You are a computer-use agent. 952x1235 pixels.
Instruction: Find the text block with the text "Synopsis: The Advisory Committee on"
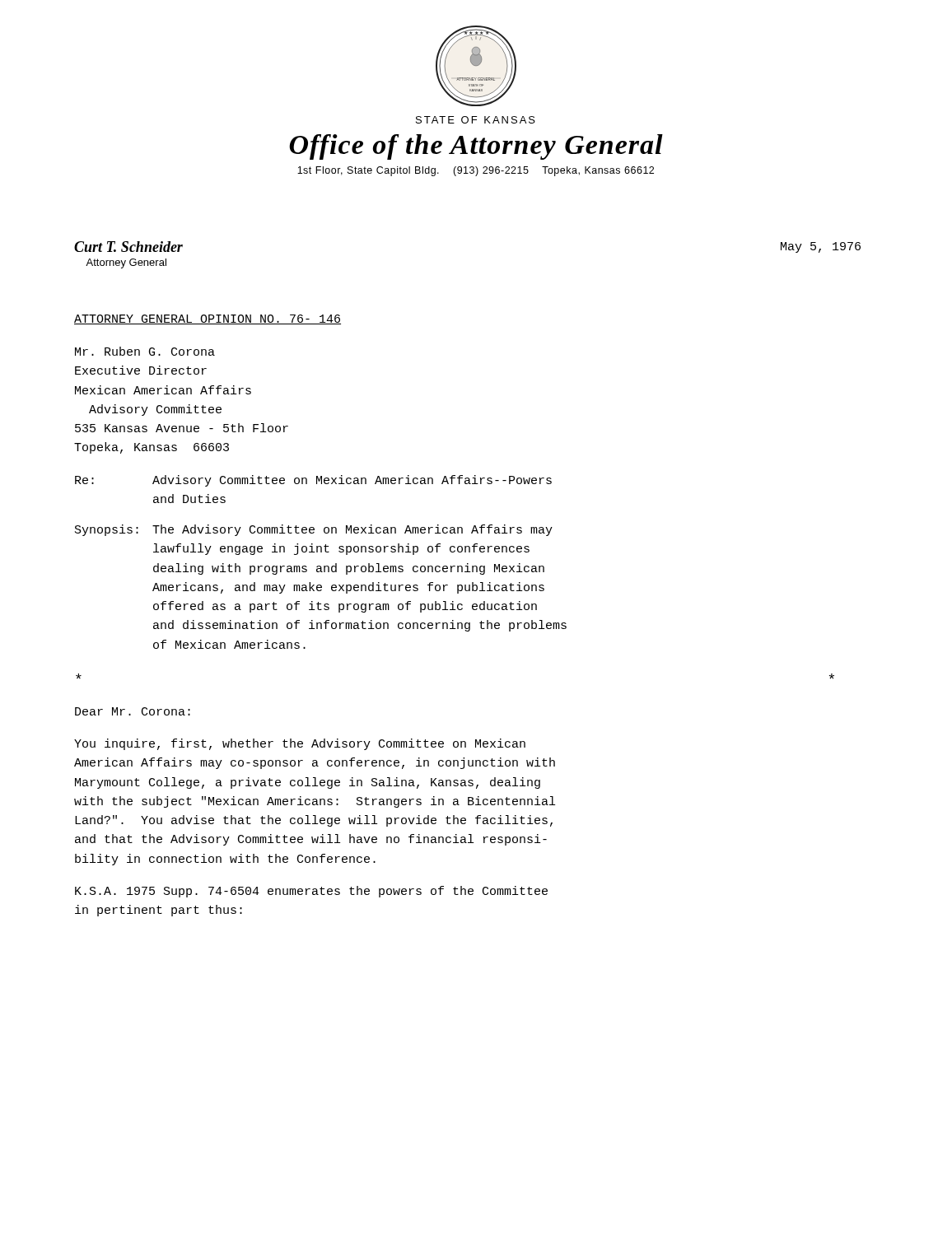[476, 588]
